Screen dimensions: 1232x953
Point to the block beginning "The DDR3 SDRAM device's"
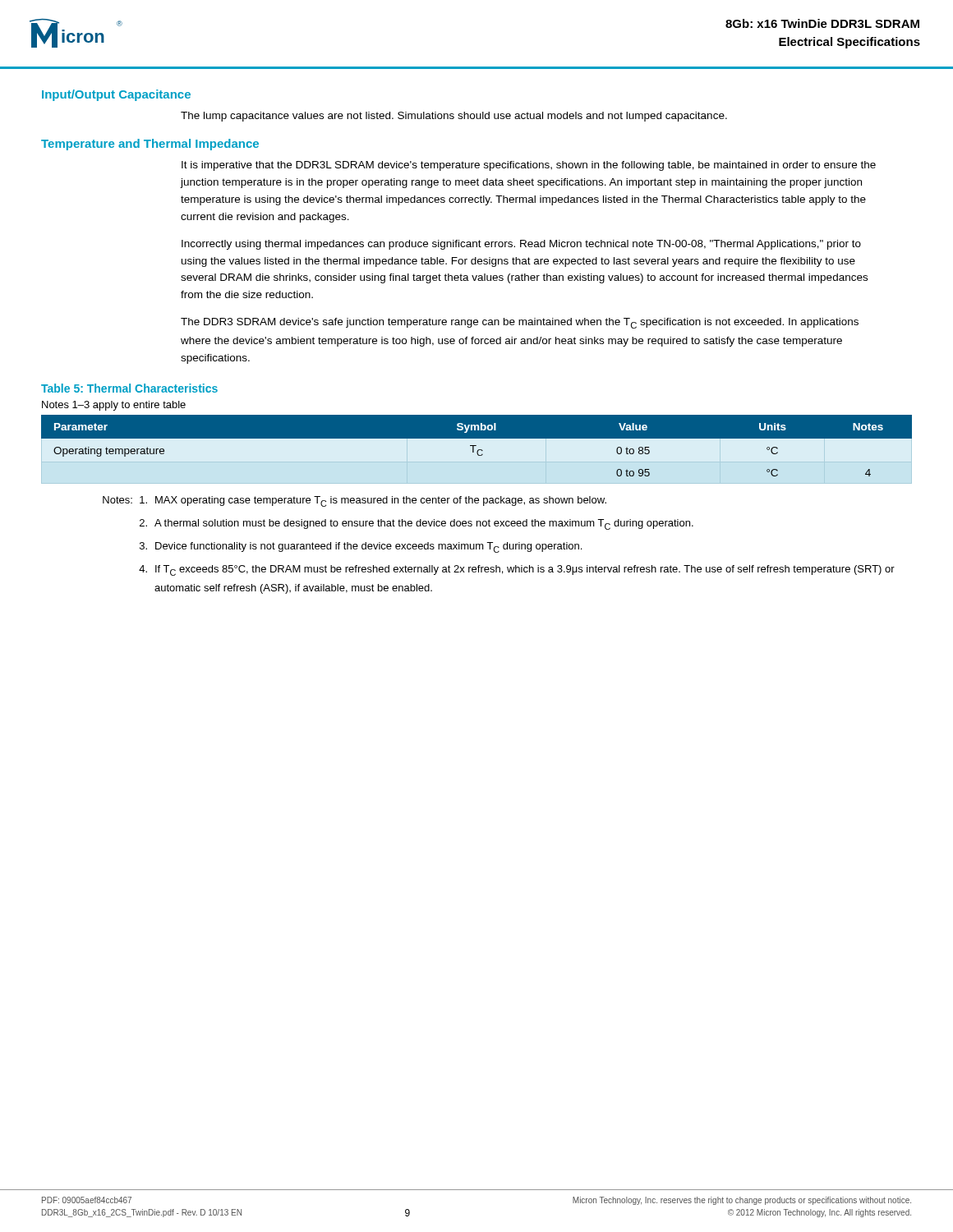[520, 340]
